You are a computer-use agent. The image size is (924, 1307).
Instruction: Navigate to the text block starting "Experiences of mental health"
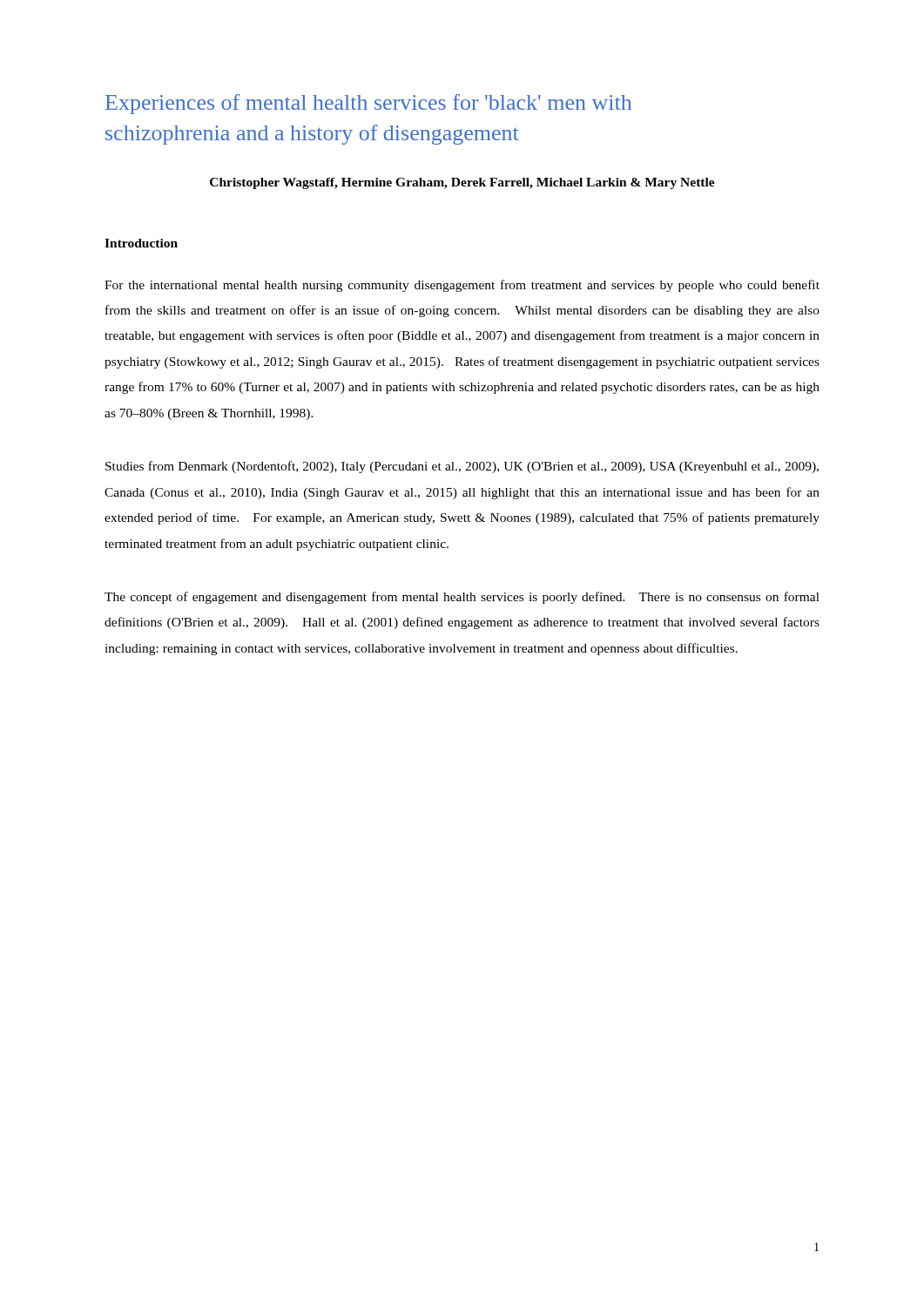[x=368, y=118]
